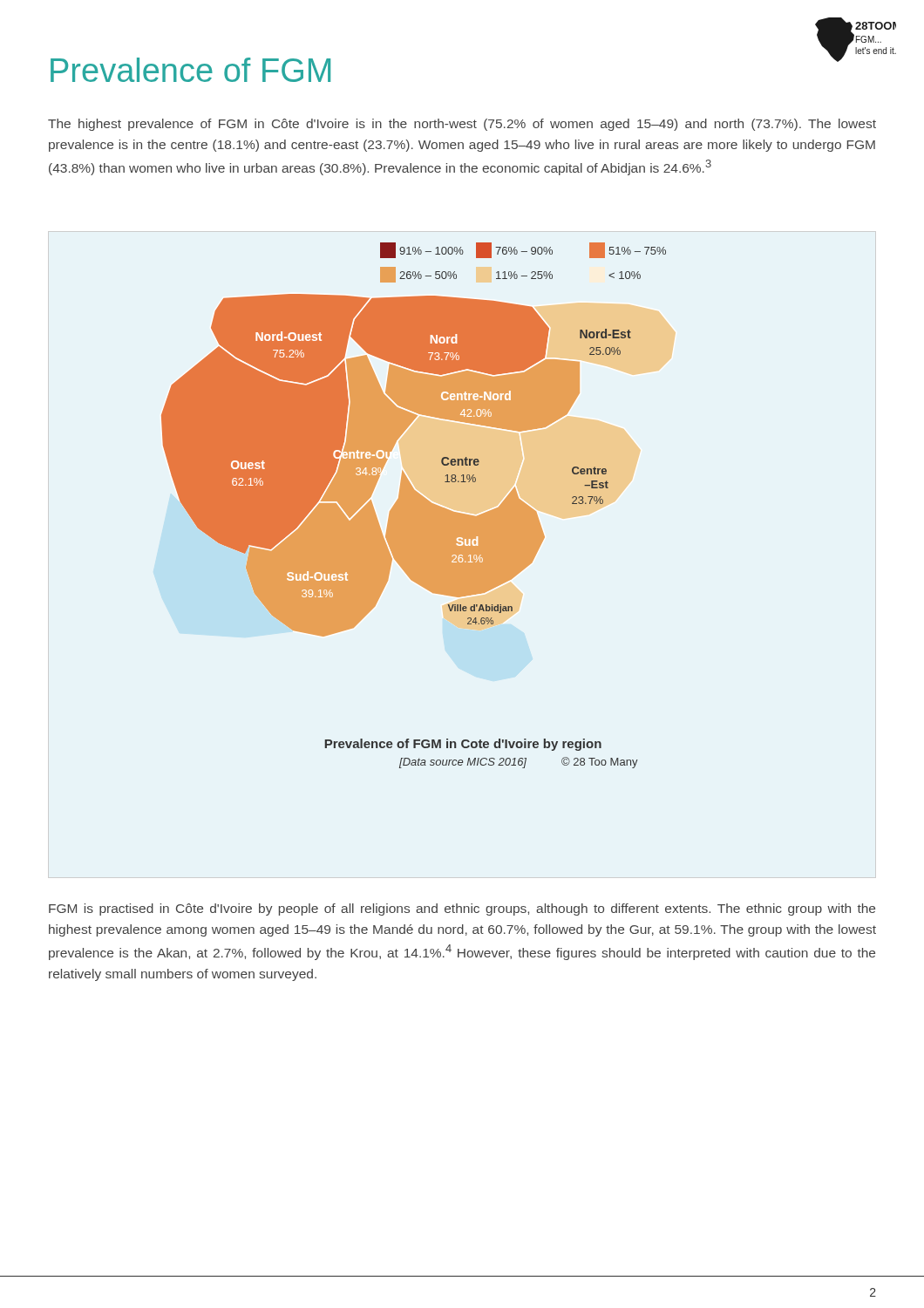Click on the element starting "The highest prevalence of"
924x1308 pixels.
tap(462, 146)
